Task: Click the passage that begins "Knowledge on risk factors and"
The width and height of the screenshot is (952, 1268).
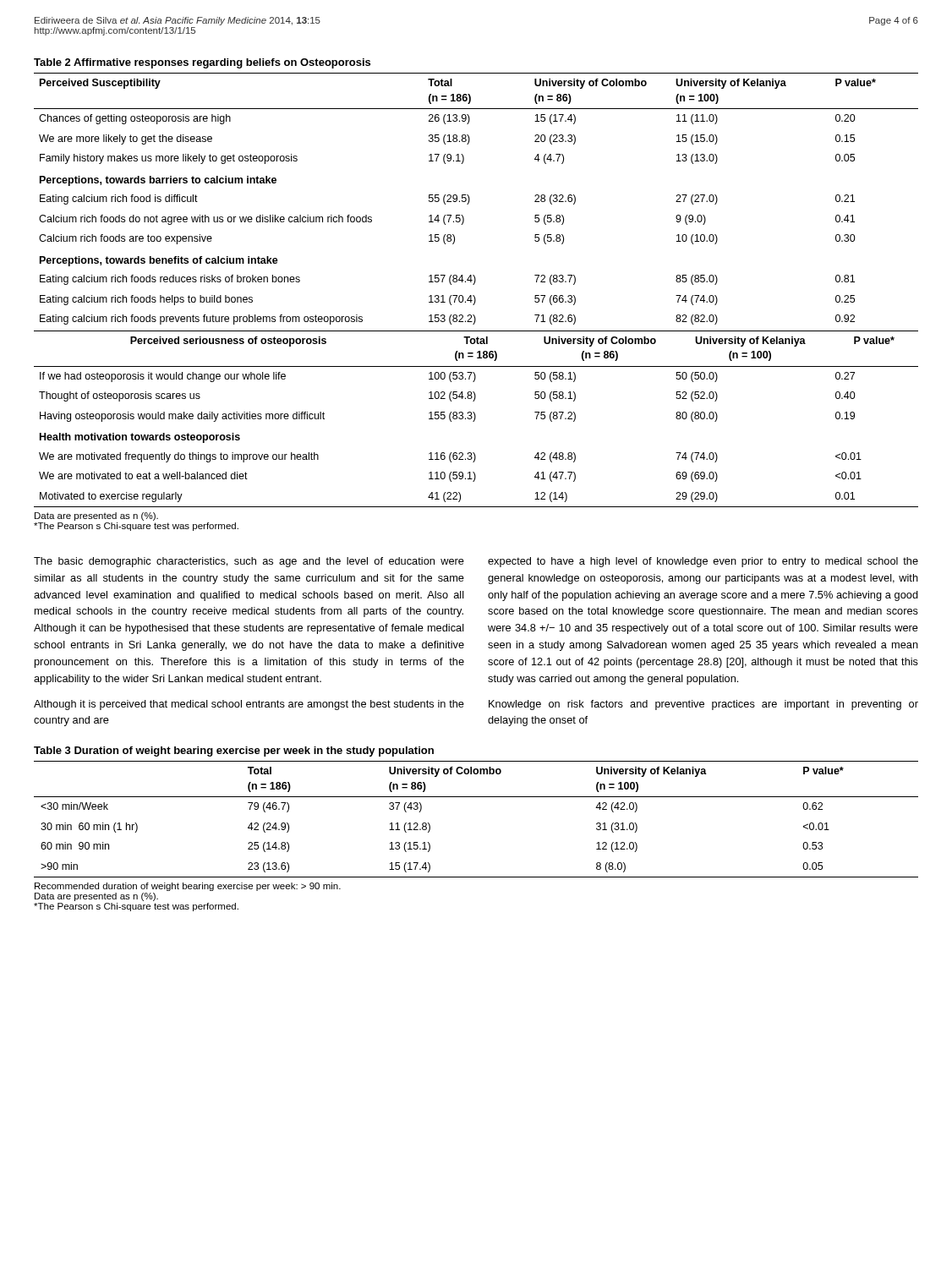Action: pos(703,712)
